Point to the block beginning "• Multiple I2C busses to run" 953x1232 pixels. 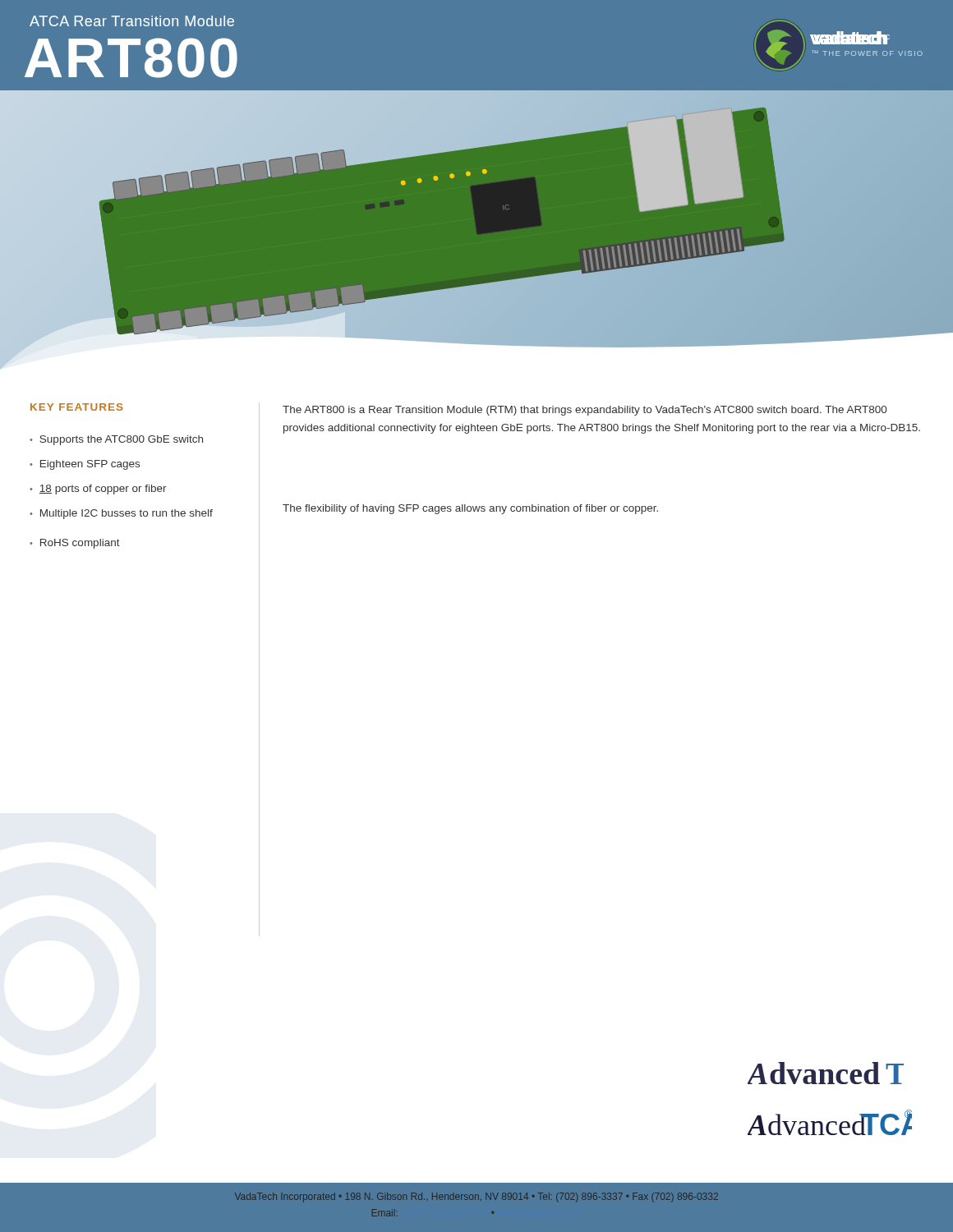(121, 514)
